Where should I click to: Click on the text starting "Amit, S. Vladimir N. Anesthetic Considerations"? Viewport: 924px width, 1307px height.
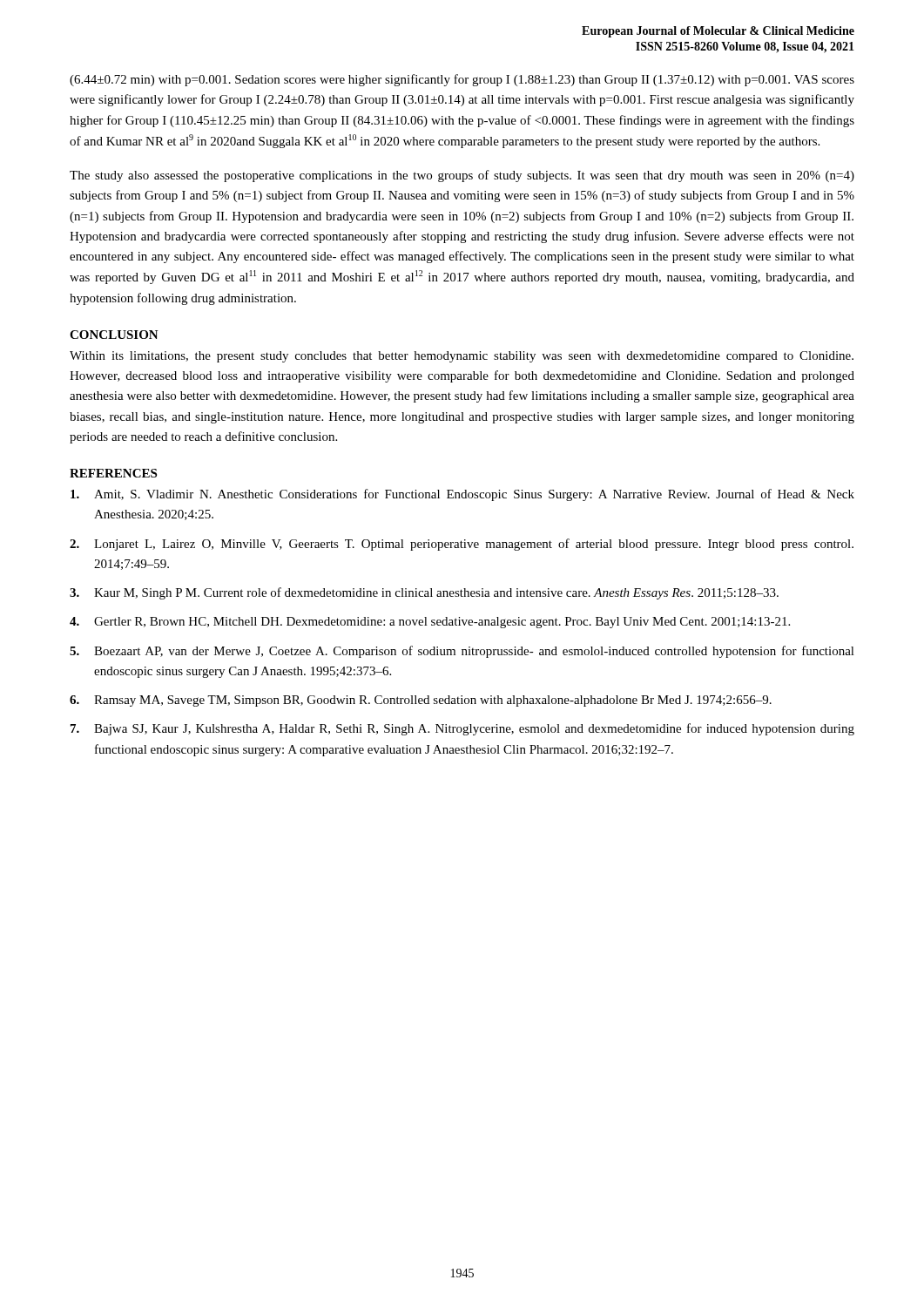(x=462, y=505)
